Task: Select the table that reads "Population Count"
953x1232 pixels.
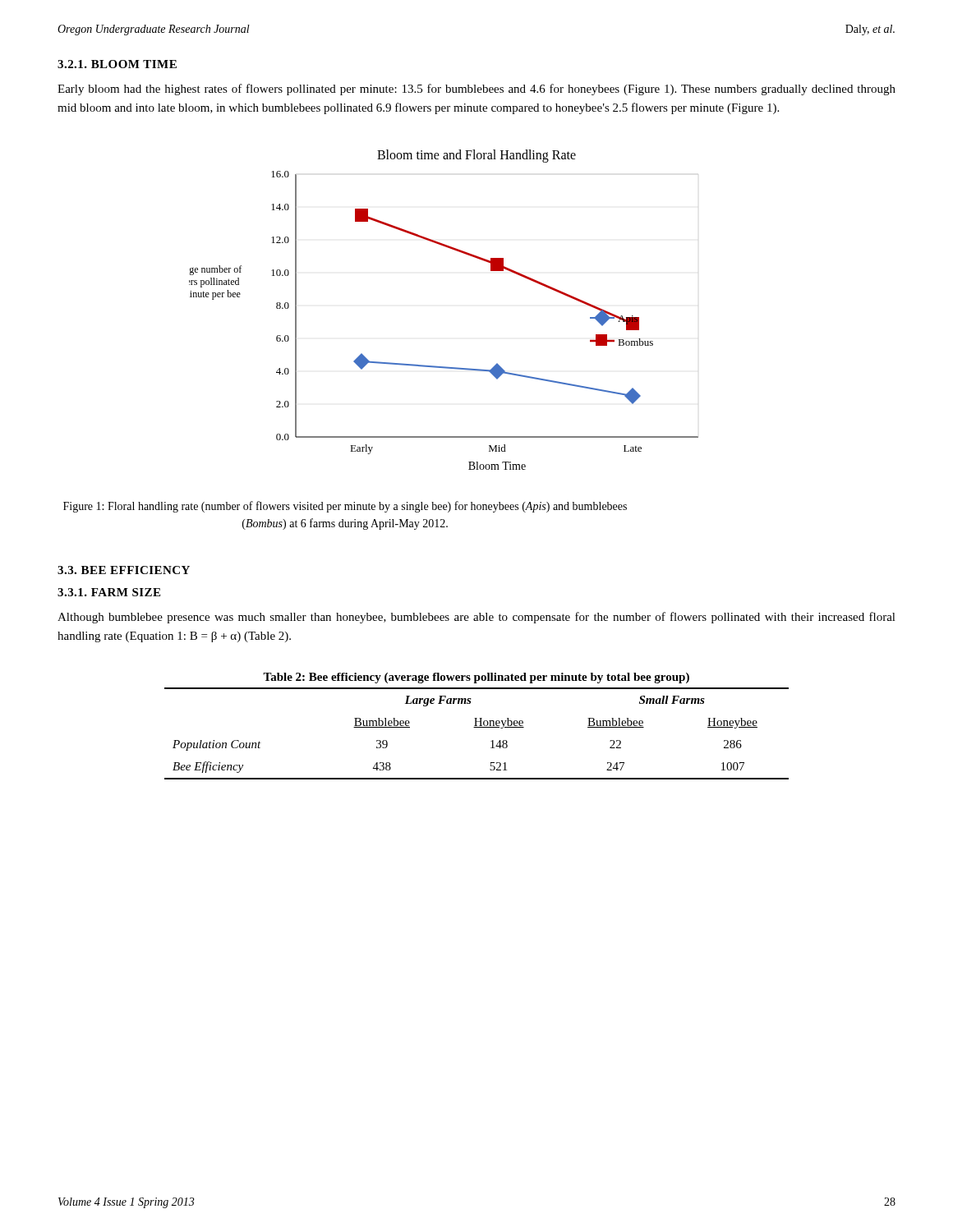Action: [476, 725]
